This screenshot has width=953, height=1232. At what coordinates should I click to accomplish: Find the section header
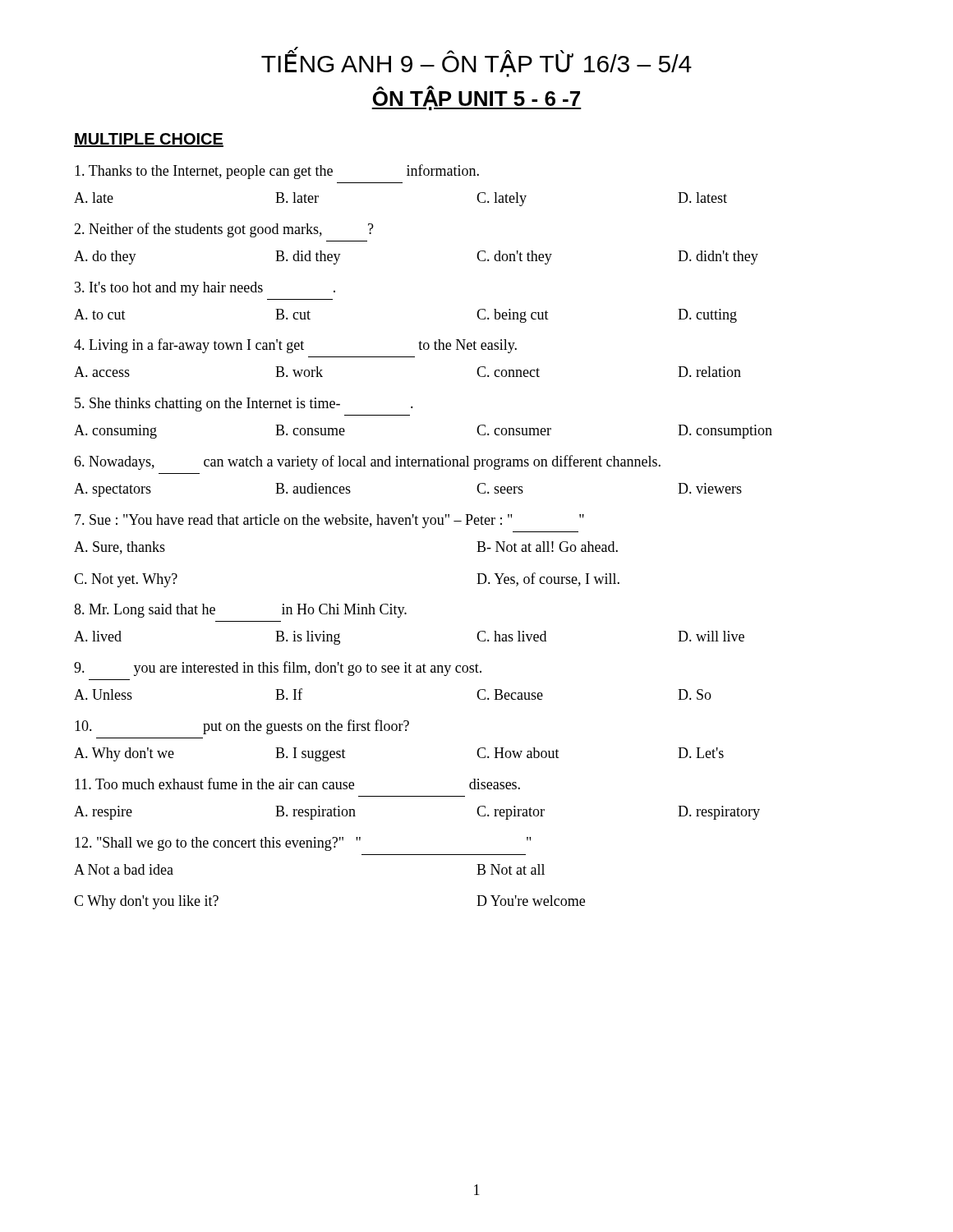[x=149, y=139]
